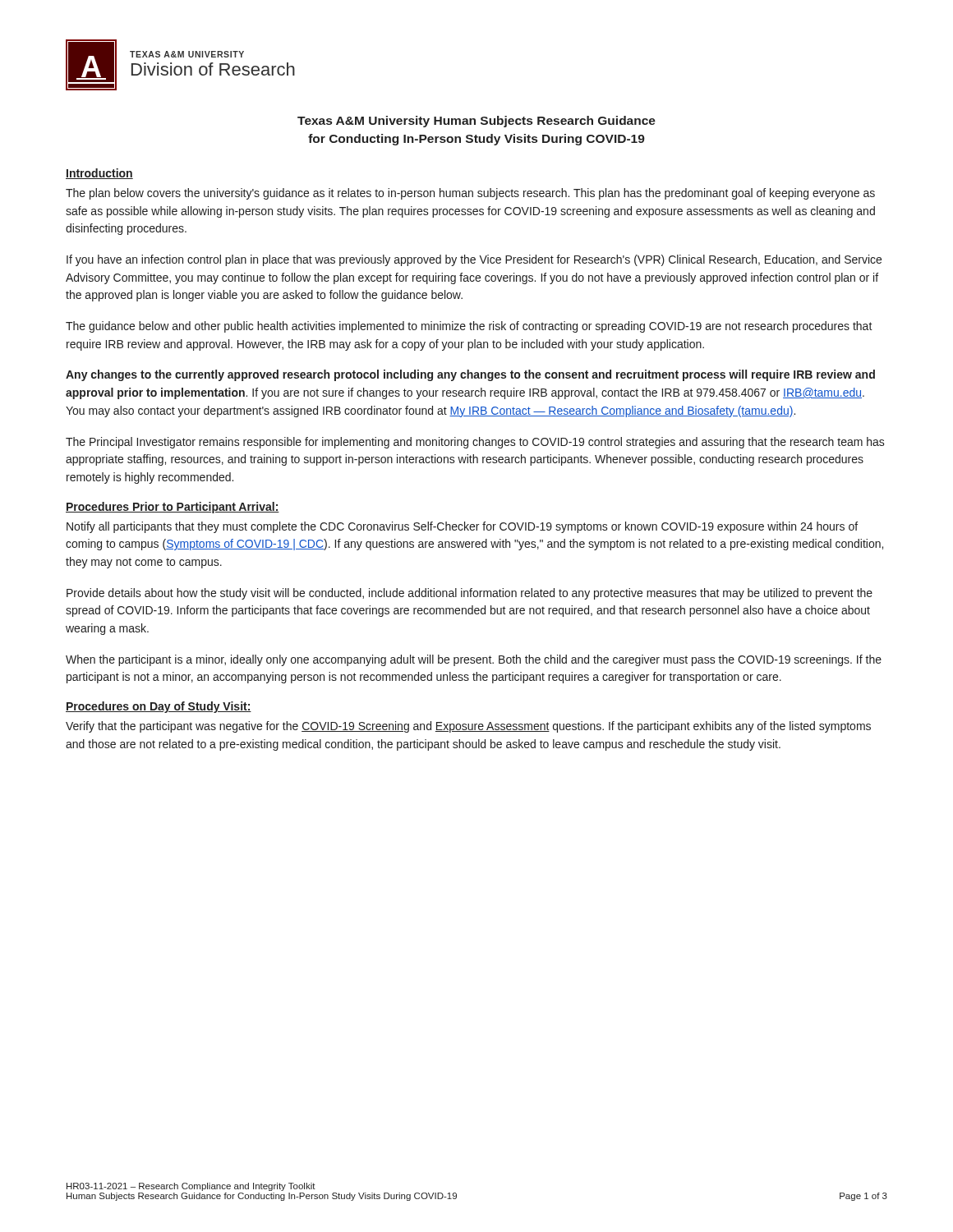The image size is (953, 1232).
Task: Locate the block starting "The guidance below"
Action: point(469,335)
